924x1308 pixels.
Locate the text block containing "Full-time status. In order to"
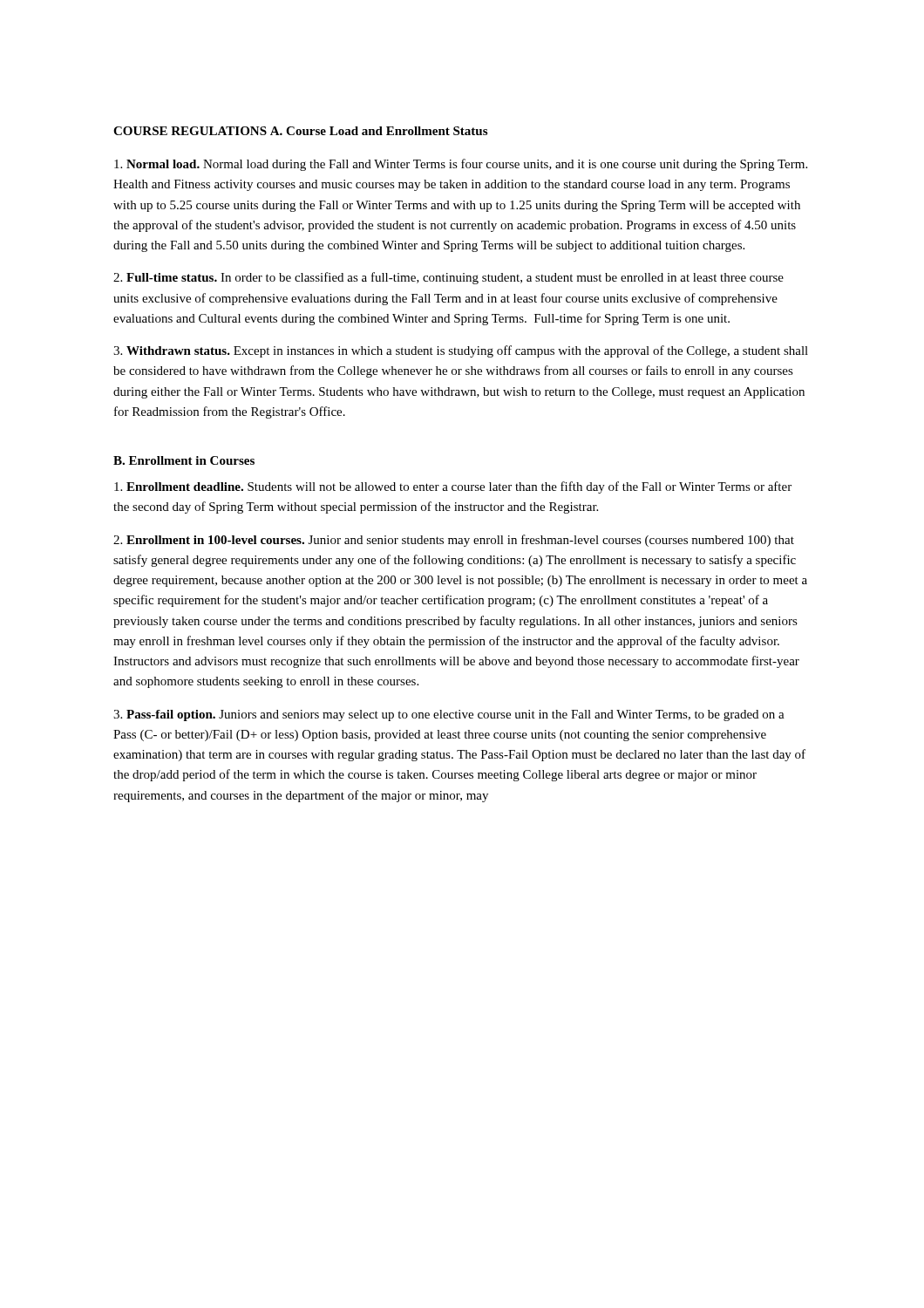[448, 298]
